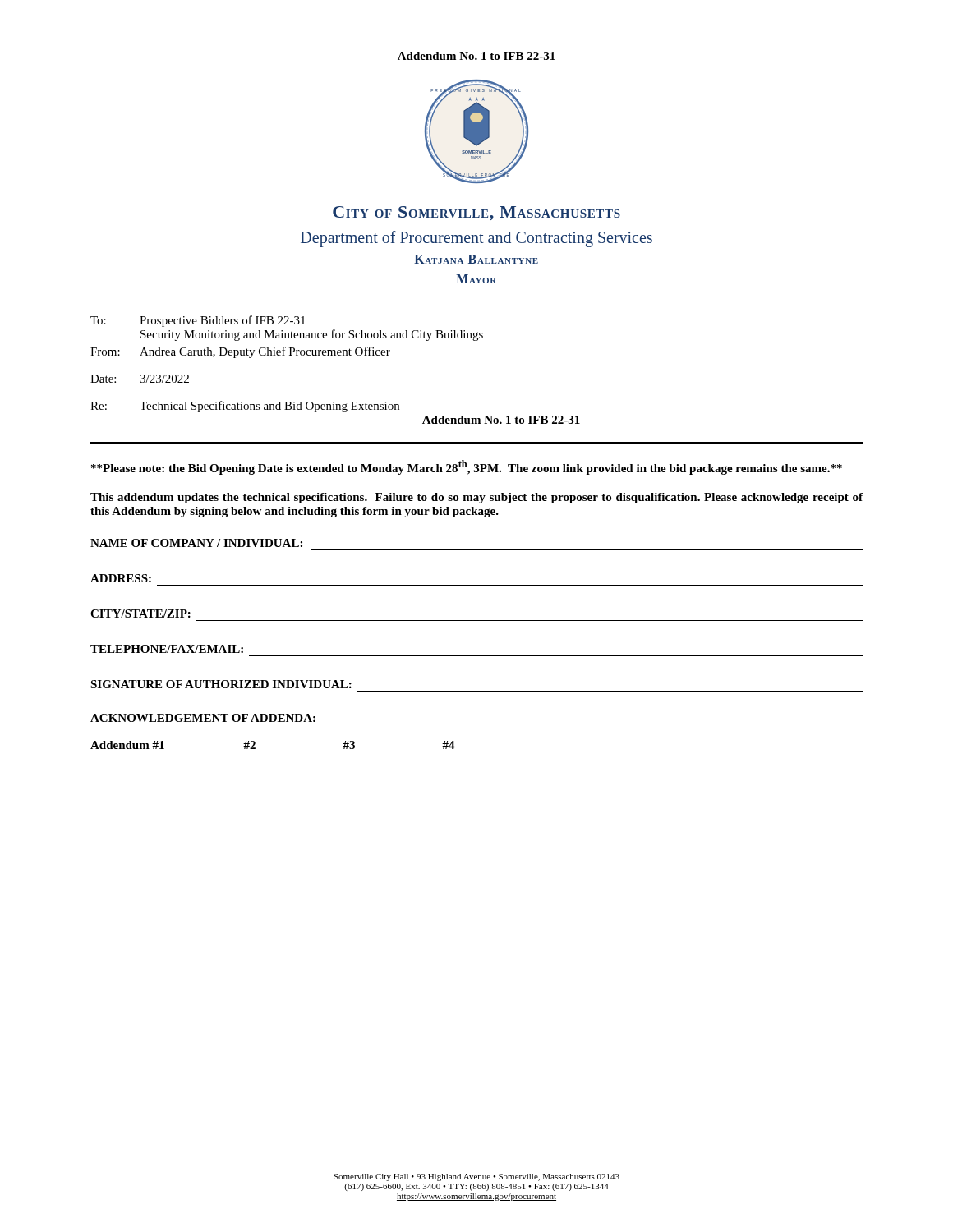
Task: Where is the passage that starts "This addendum updates the technical specifications."?
Action: coord(476,504)
